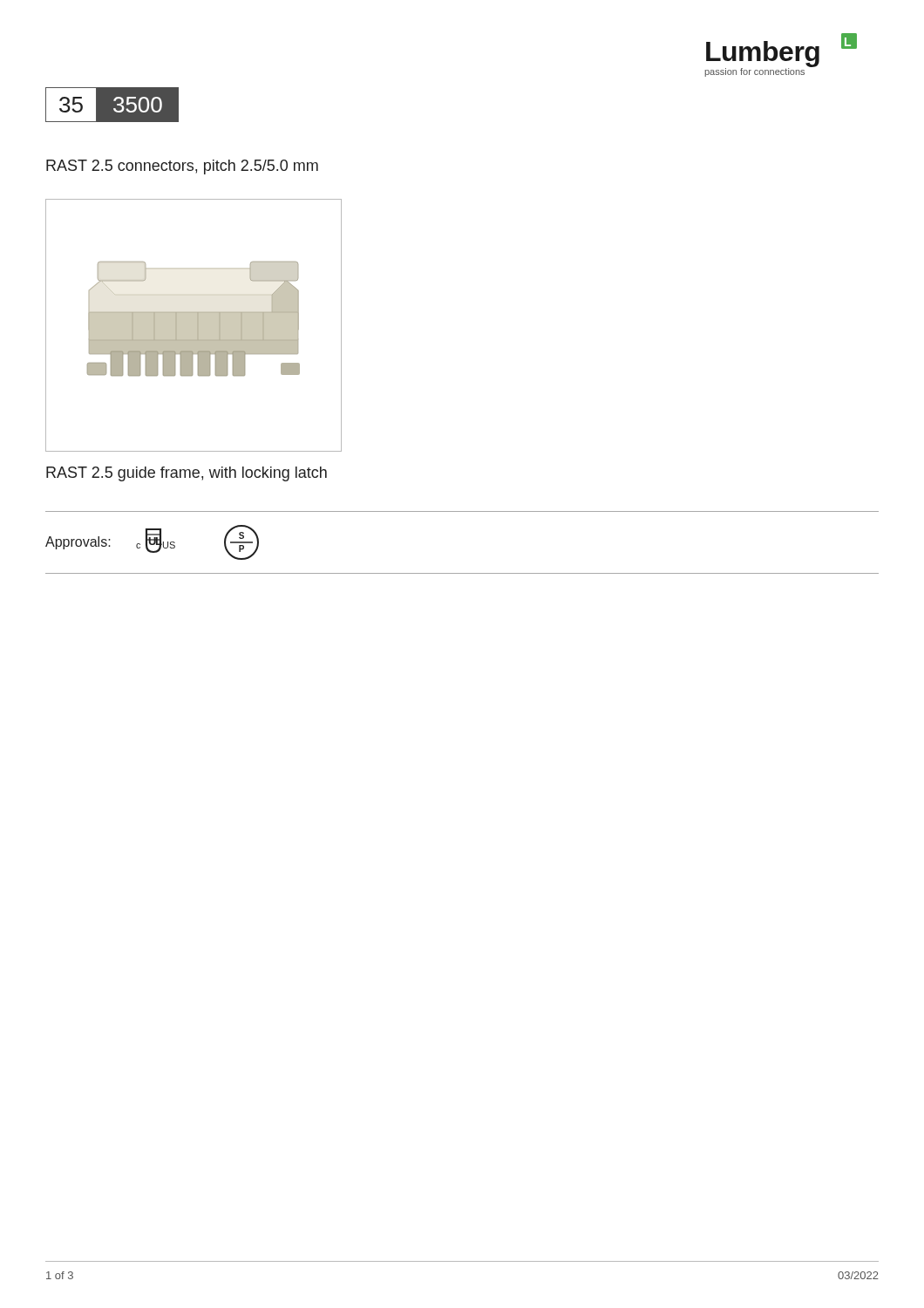The image size is (924, 1308).
Task: Locate the region starting "RAST 2.5 connectors, pitch 2.5/5.0 mm"
Action: pyautogui.click(x=182, y=166)
